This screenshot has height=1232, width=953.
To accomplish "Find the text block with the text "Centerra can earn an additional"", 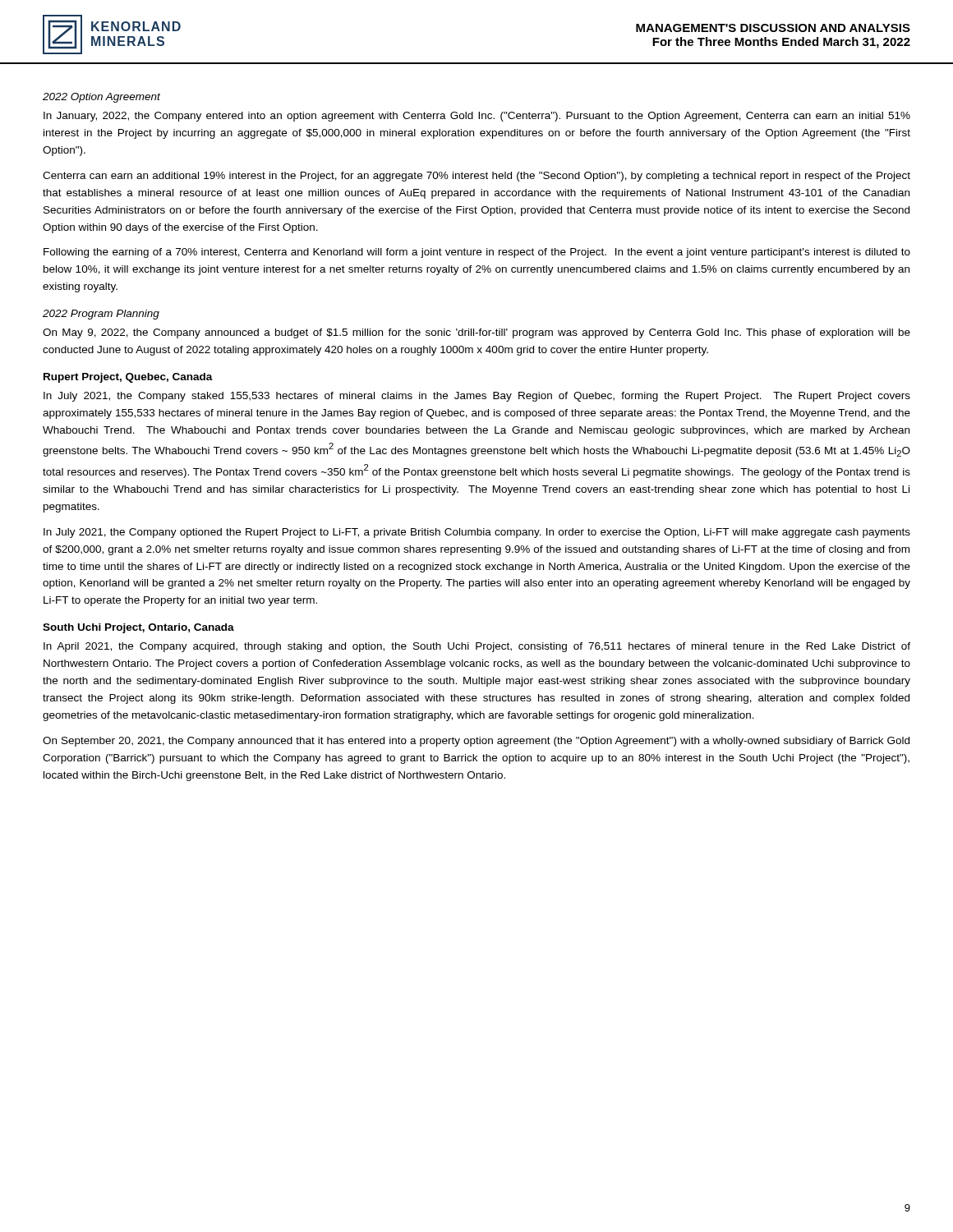I will pos(476,201).
